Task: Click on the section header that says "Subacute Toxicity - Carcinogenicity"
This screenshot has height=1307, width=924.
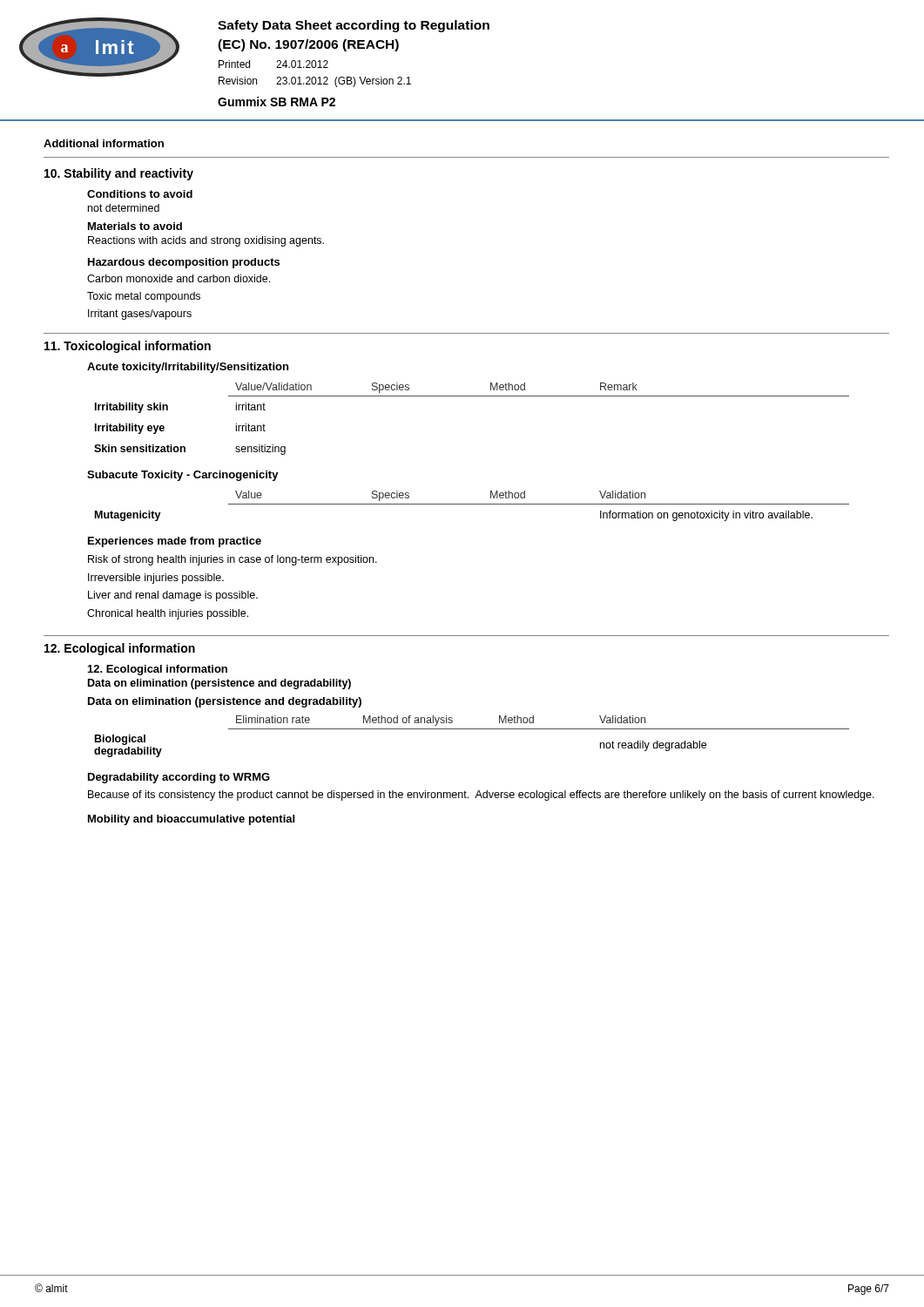Action: pyautogui.click(x=183, y=474)
